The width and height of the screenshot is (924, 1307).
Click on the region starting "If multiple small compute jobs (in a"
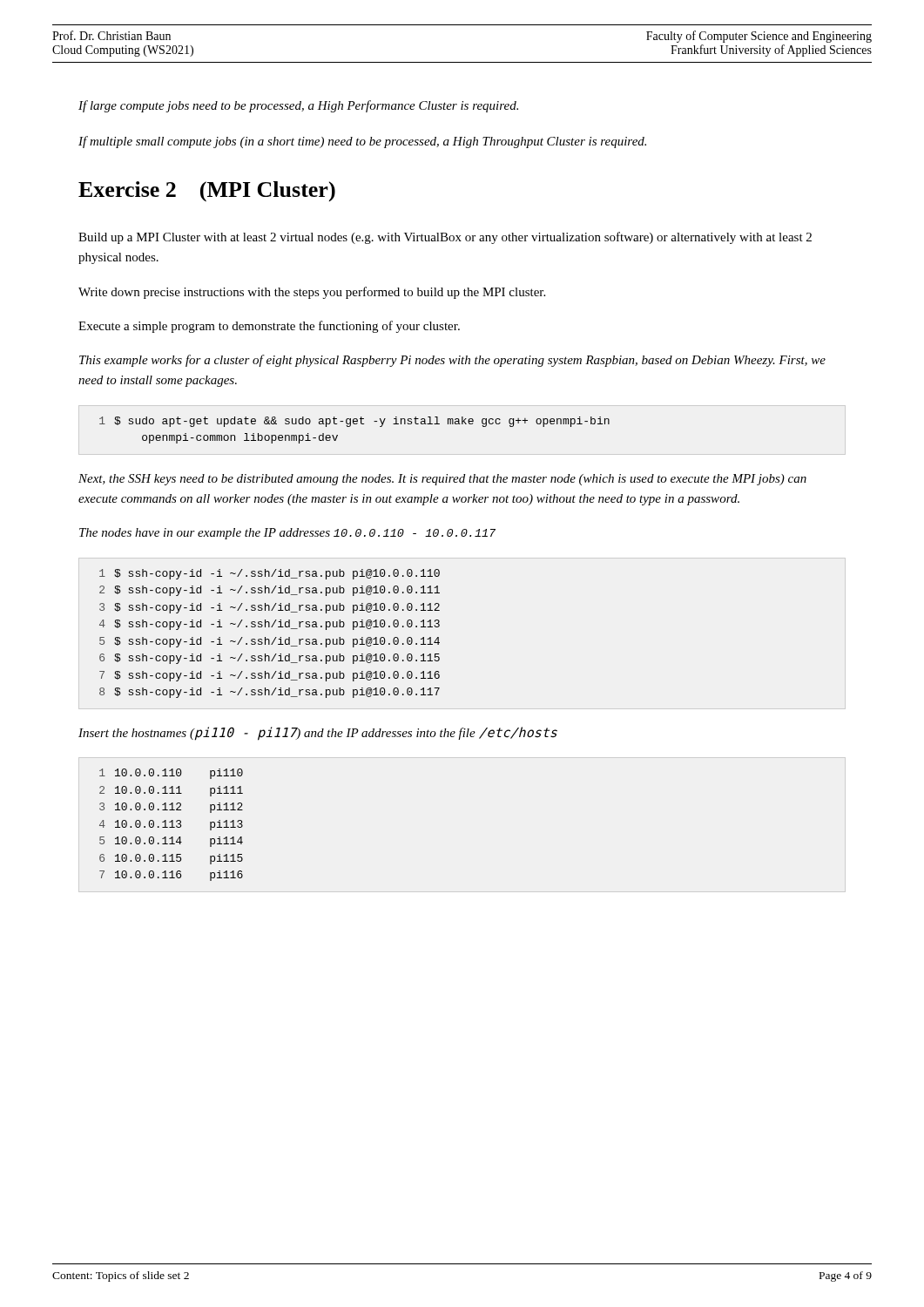coord(363,141)
